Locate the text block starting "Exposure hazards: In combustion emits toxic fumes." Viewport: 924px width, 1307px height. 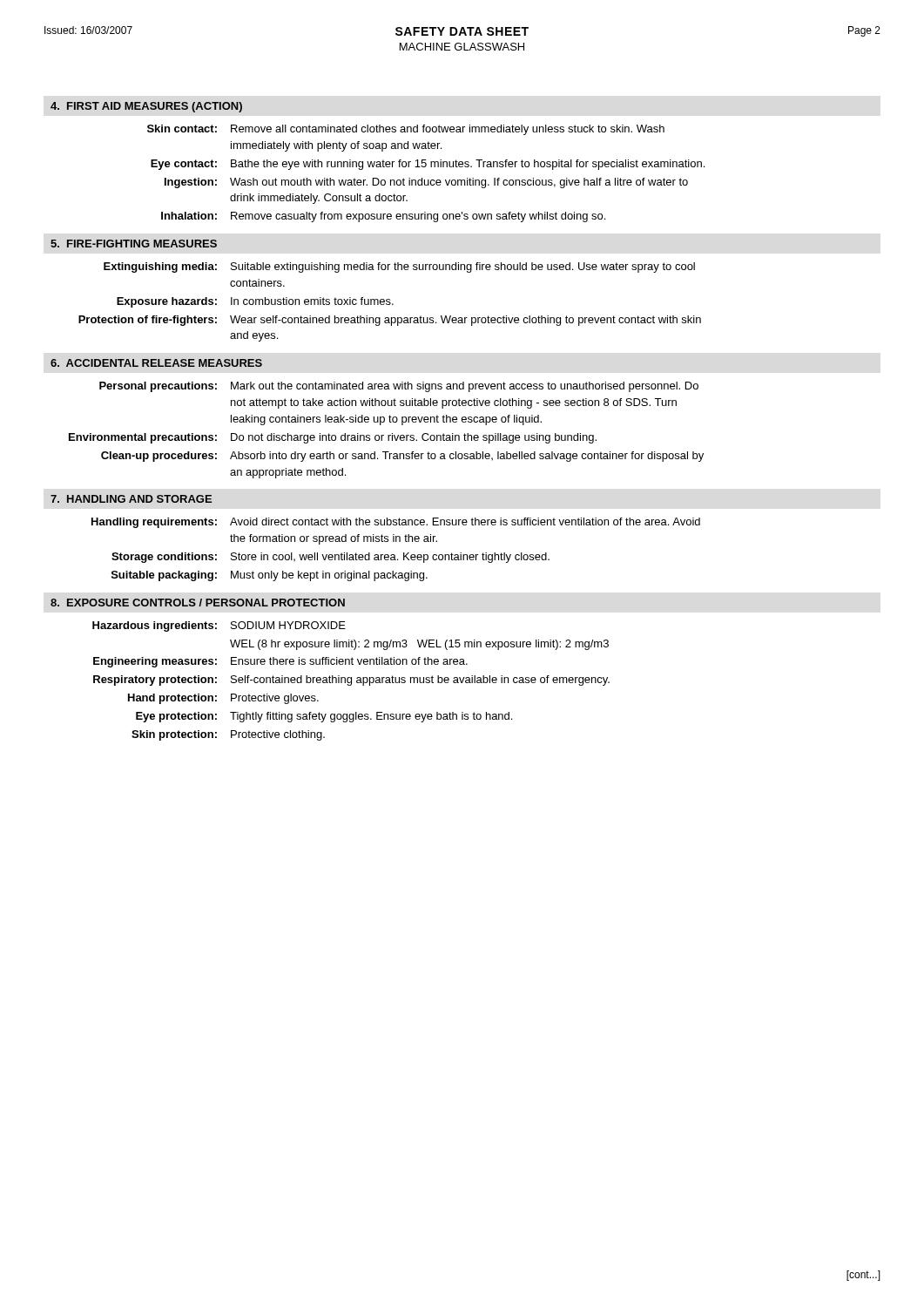pos(255,302)
